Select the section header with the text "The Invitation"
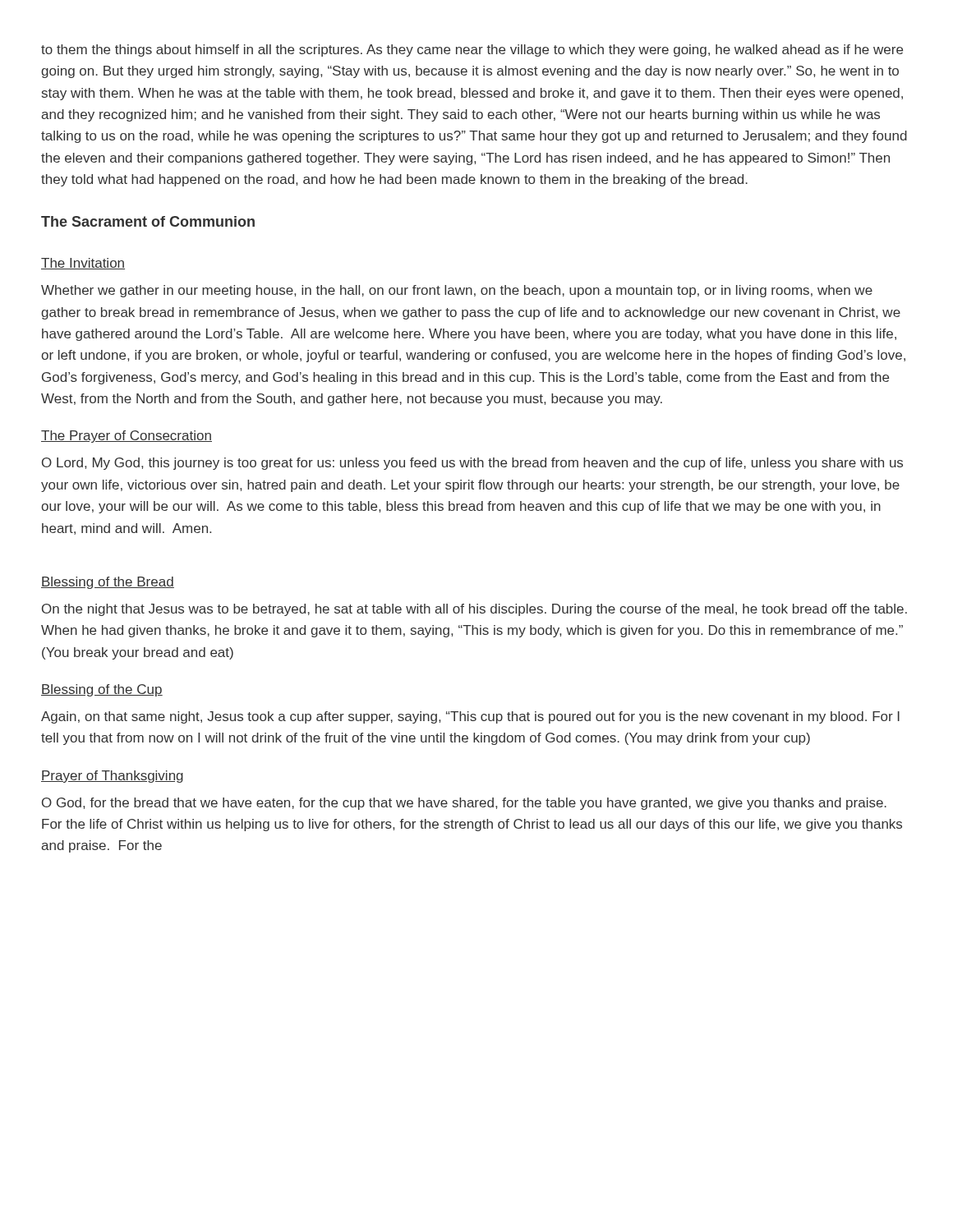Viewport: 953px width, 1232px height. [x=83, y=264]
